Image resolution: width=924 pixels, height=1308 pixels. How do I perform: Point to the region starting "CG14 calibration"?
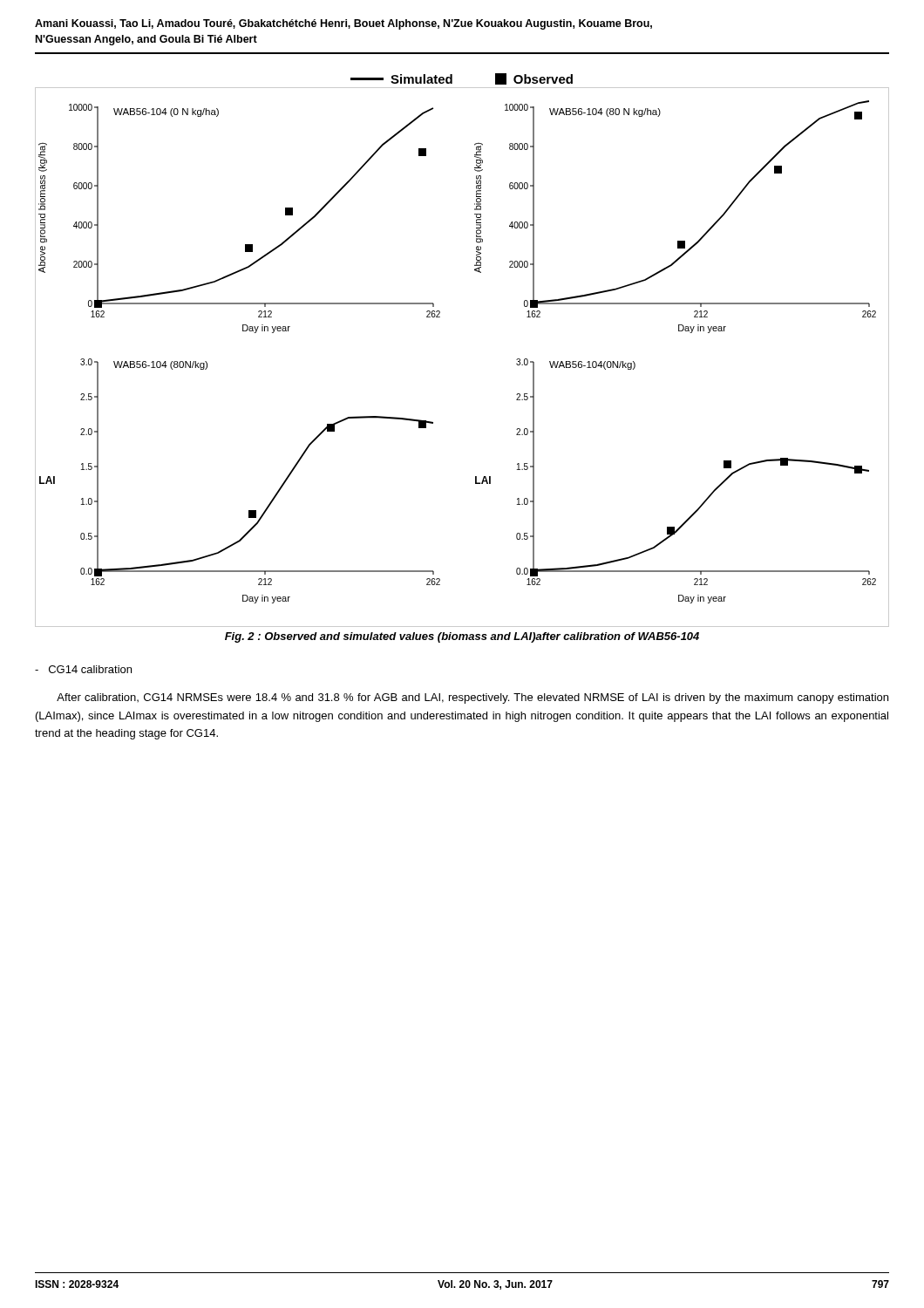point(84,669)
